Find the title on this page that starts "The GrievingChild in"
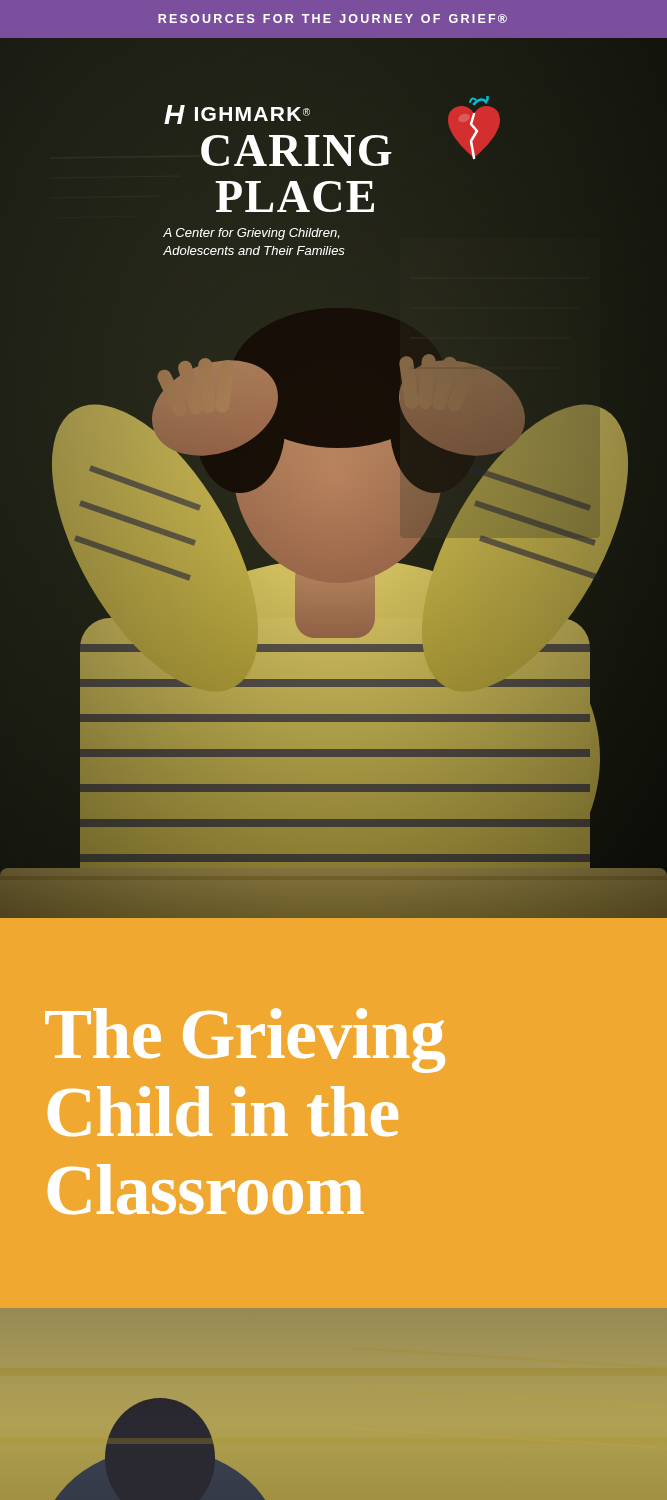Image resolution: width=667 pixels, height=1500 pixels. [245, 1112]
